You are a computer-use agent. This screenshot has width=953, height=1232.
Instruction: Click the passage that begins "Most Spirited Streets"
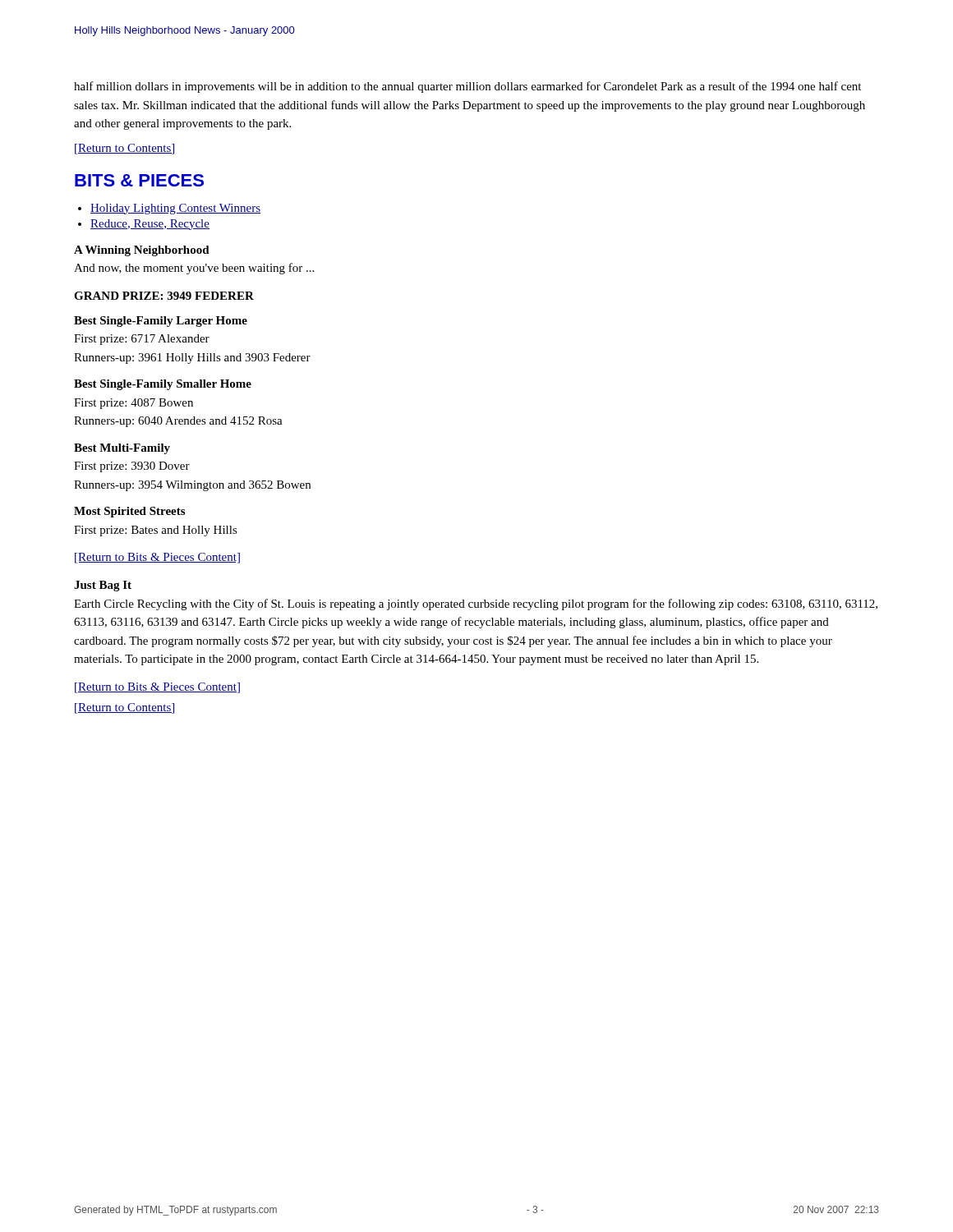pyautogui.click(x=156, y=520)
